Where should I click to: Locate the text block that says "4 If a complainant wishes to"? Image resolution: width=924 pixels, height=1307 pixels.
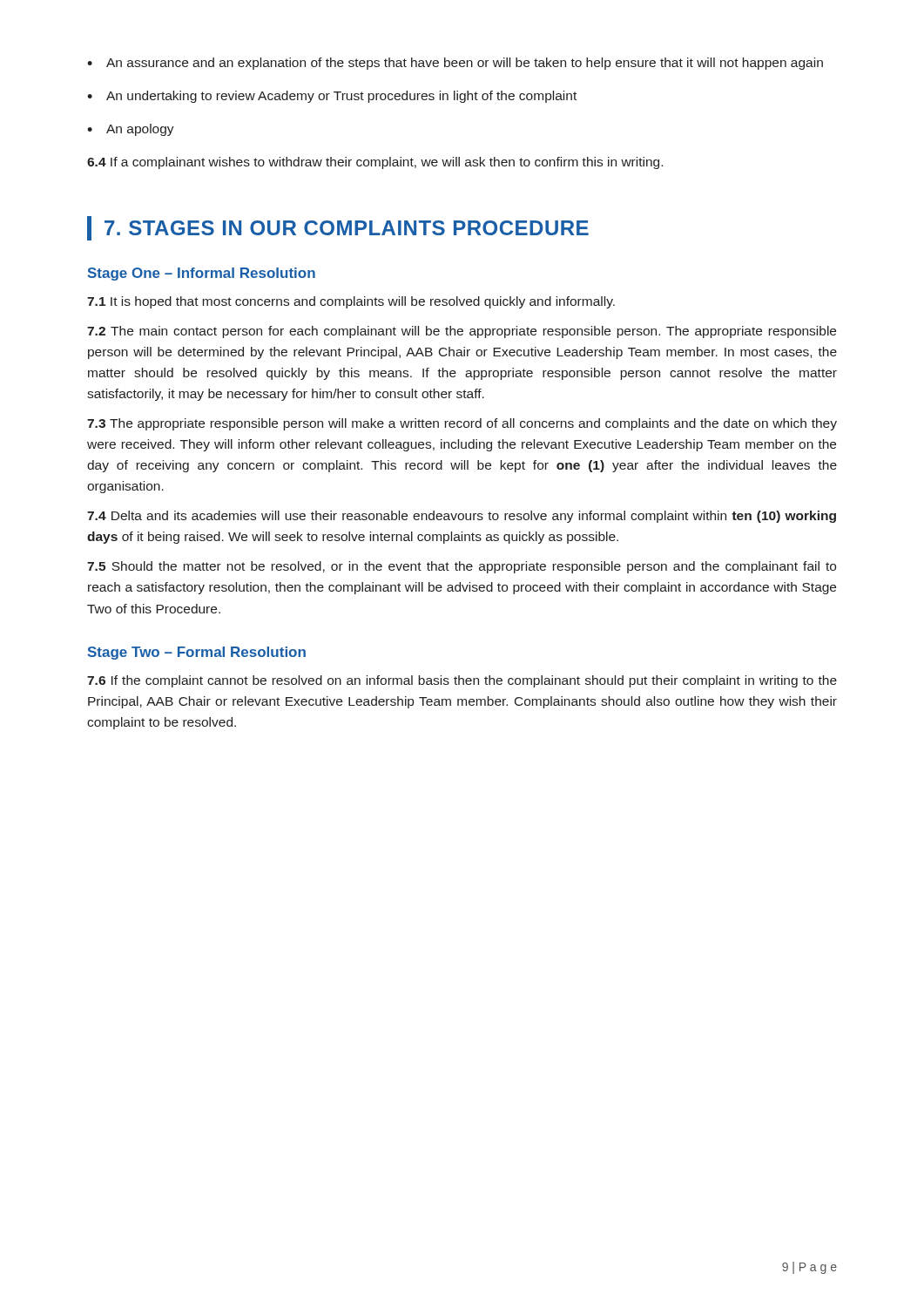pyautogui.click(x=376, y=162)
